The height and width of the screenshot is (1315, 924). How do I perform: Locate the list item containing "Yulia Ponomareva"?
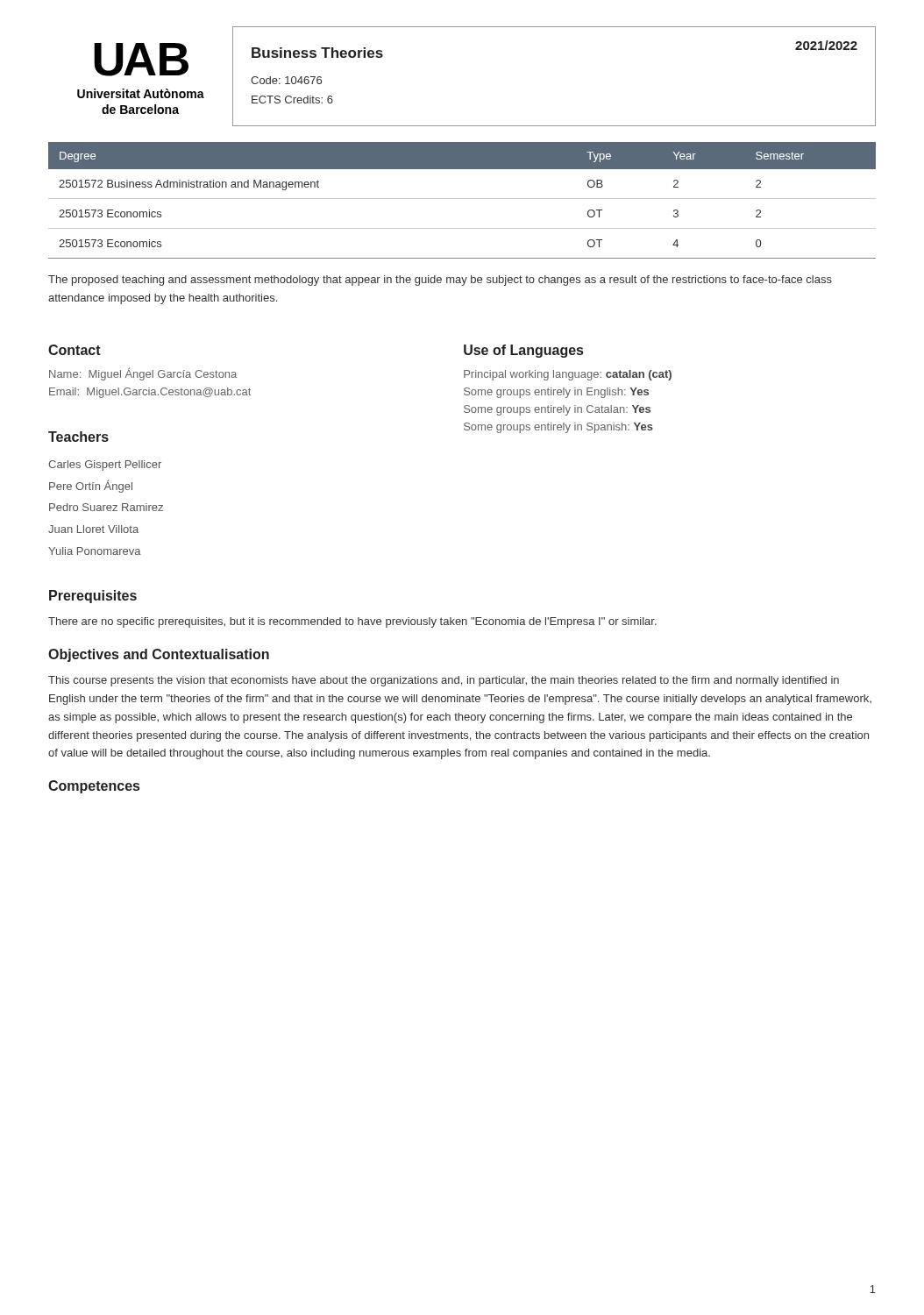(94, 551)
